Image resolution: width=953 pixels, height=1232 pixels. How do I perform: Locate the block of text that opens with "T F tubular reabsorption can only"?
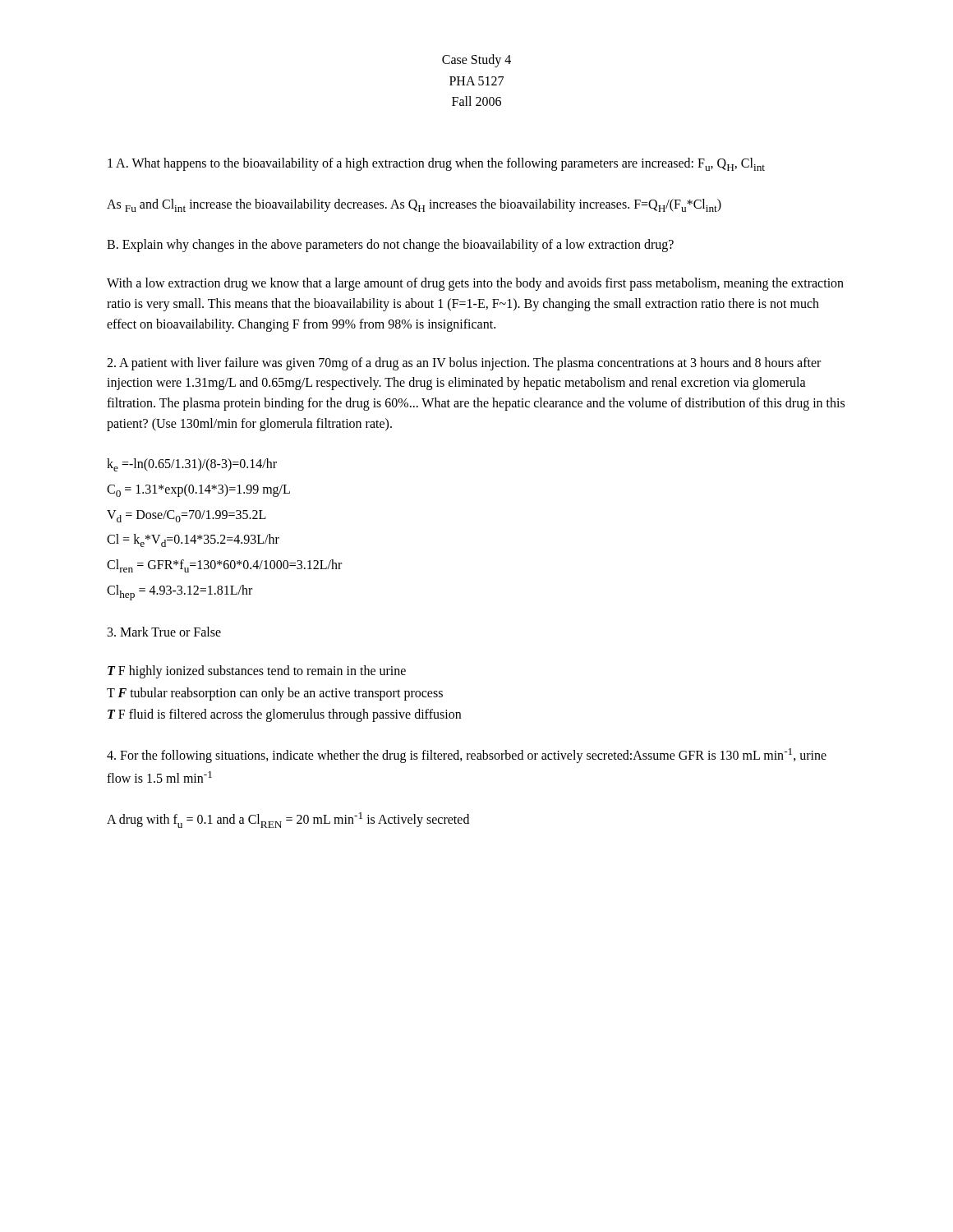tap(275, 692)
